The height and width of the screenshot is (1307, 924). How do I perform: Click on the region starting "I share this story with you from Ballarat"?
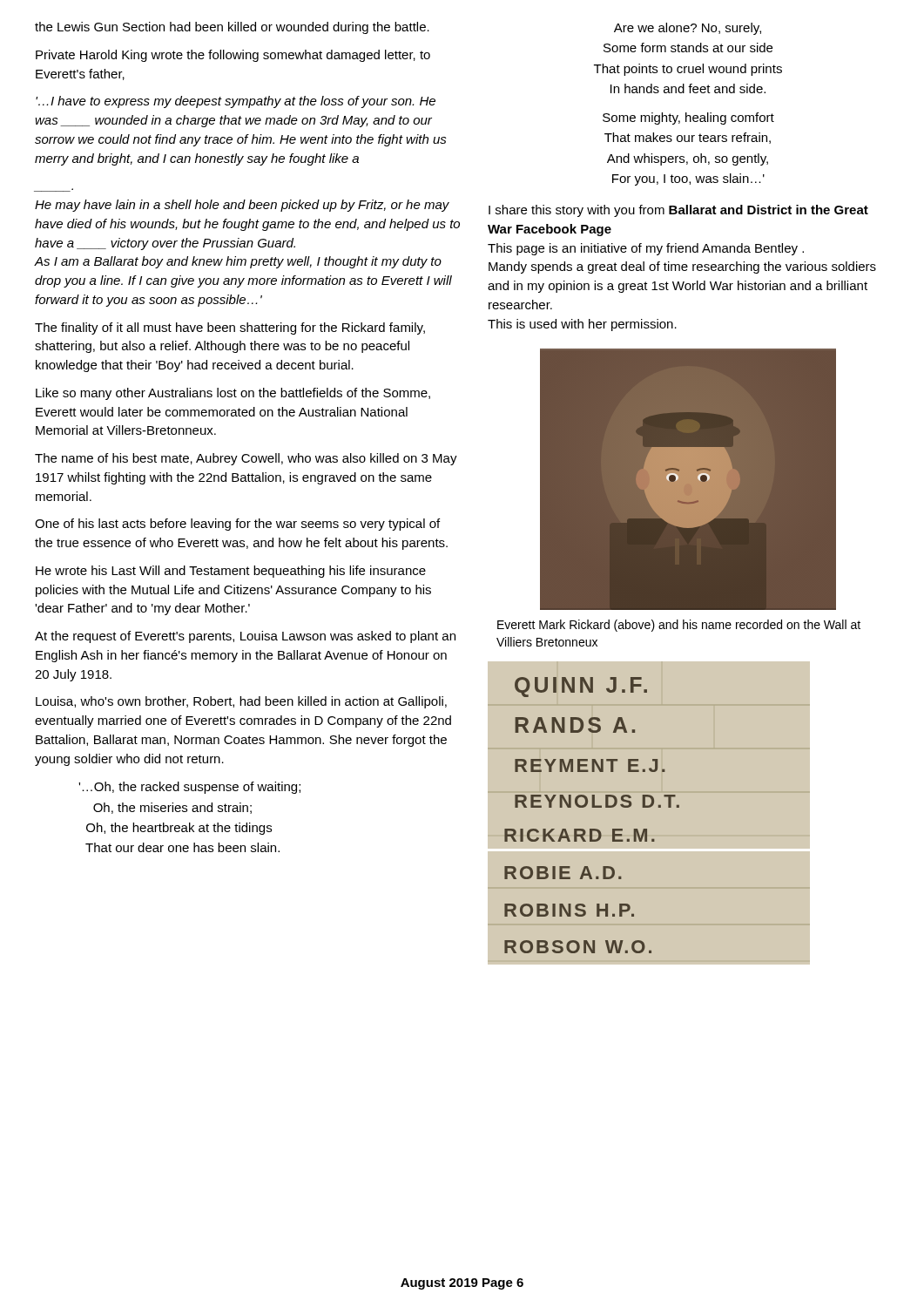(682, 266)
